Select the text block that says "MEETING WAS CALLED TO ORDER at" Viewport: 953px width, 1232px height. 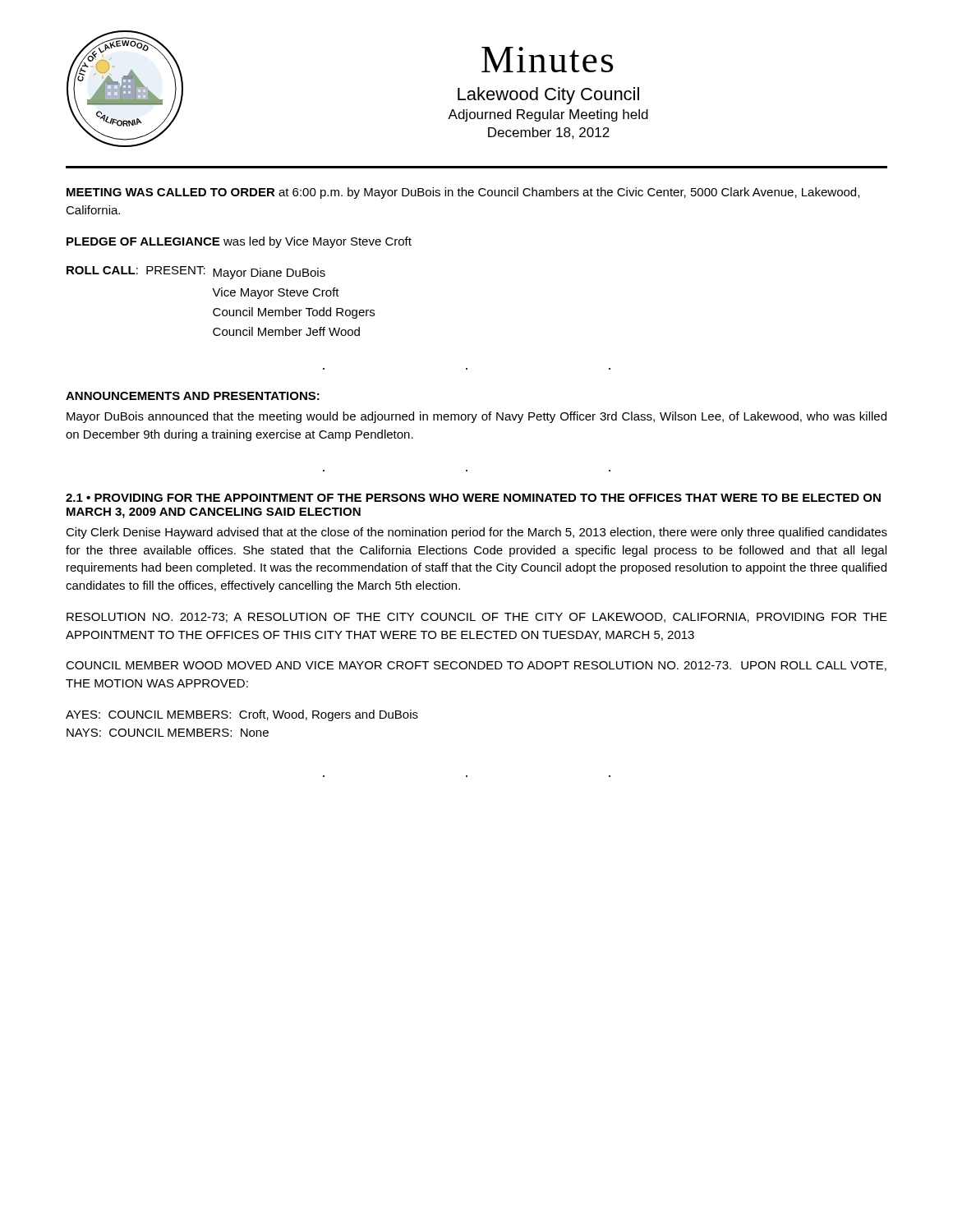463,201
